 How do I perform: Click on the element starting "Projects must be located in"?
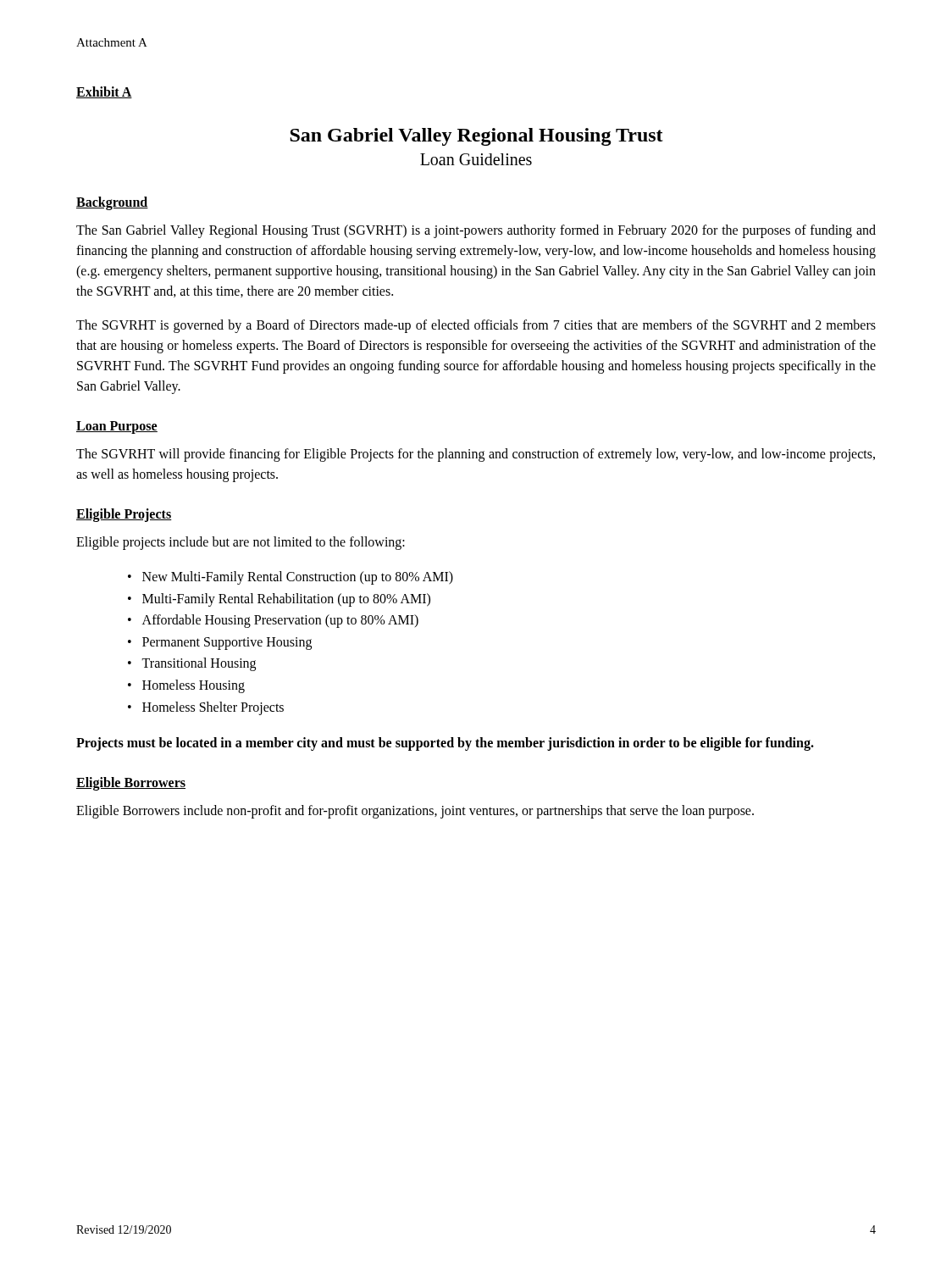point(445,743)
